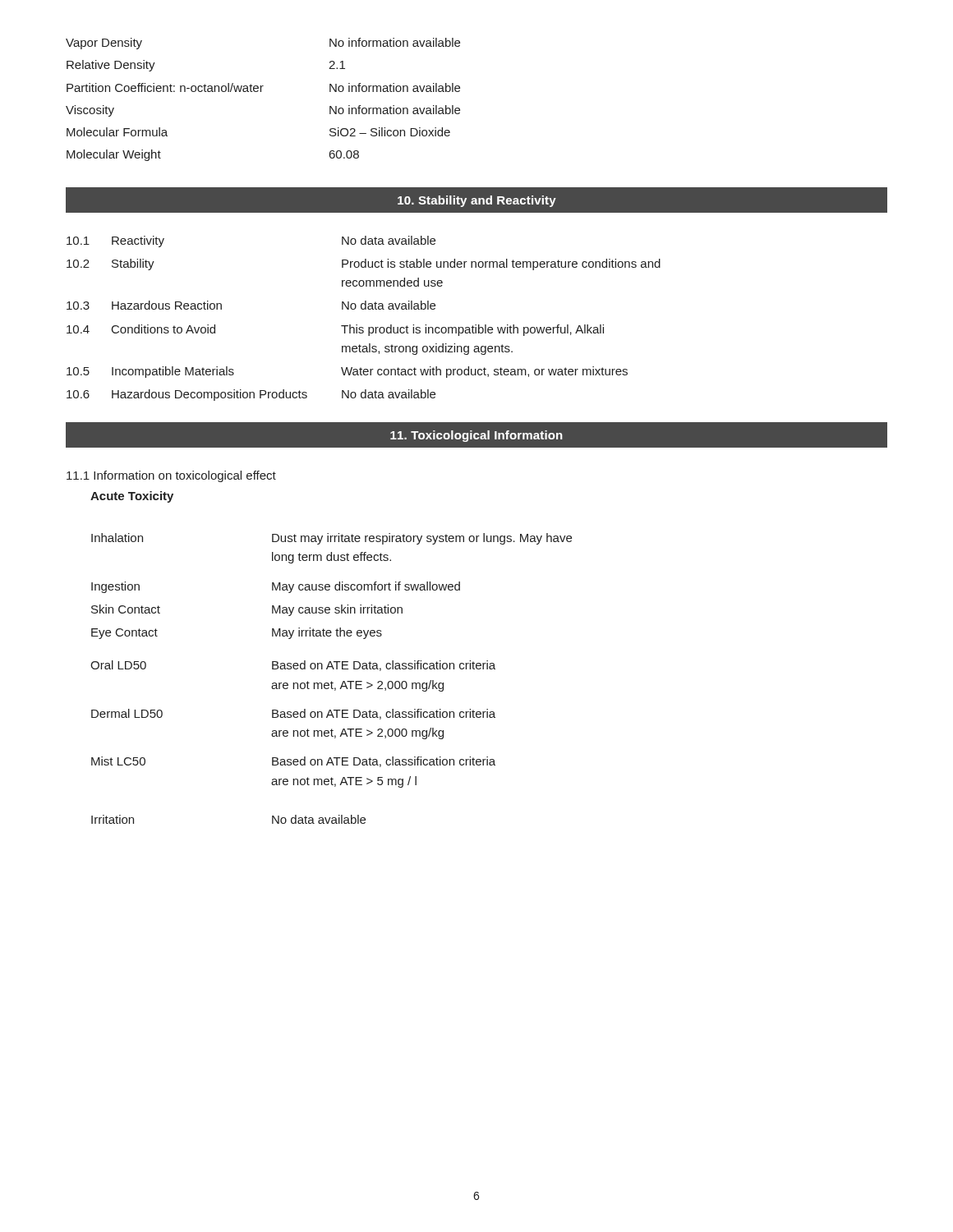The image size is (953, 1232).
Task: Locate the element starting "10. Stability and Reactivity"
Action: click(x=476, y=200)
